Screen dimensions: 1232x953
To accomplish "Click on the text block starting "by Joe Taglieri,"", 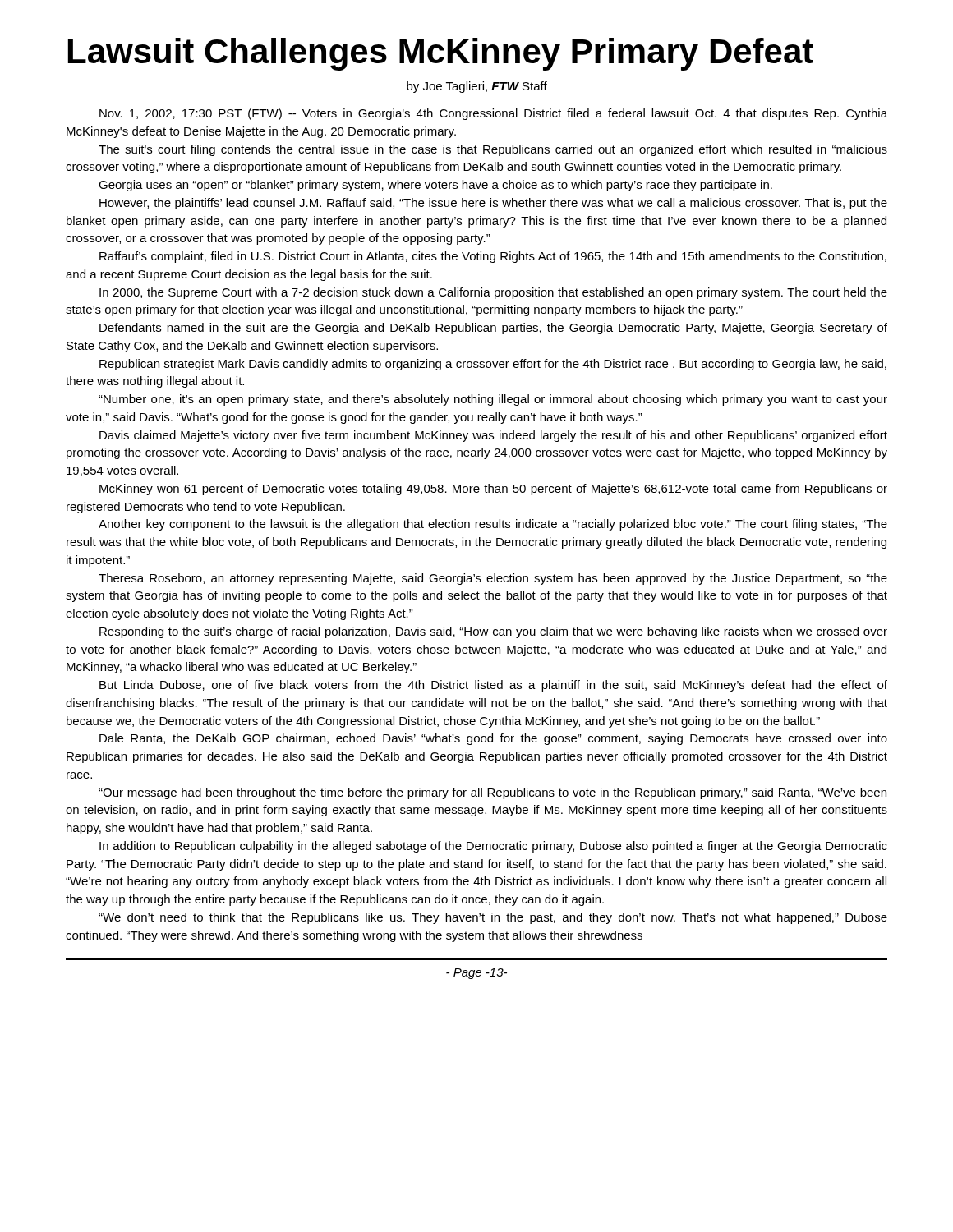I will 476,86.
